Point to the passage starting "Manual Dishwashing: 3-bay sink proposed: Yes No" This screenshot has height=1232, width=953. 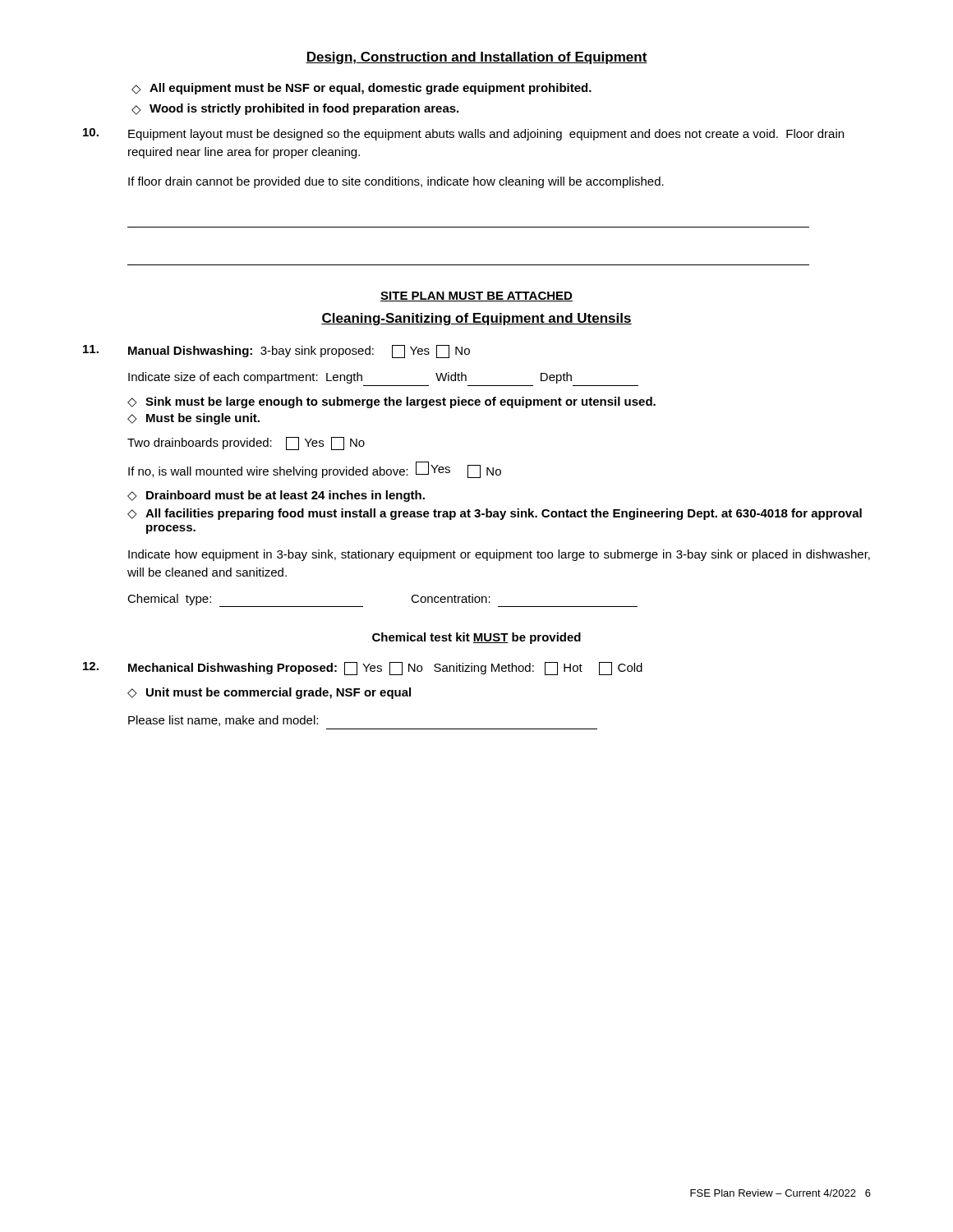tap(476, 479)
